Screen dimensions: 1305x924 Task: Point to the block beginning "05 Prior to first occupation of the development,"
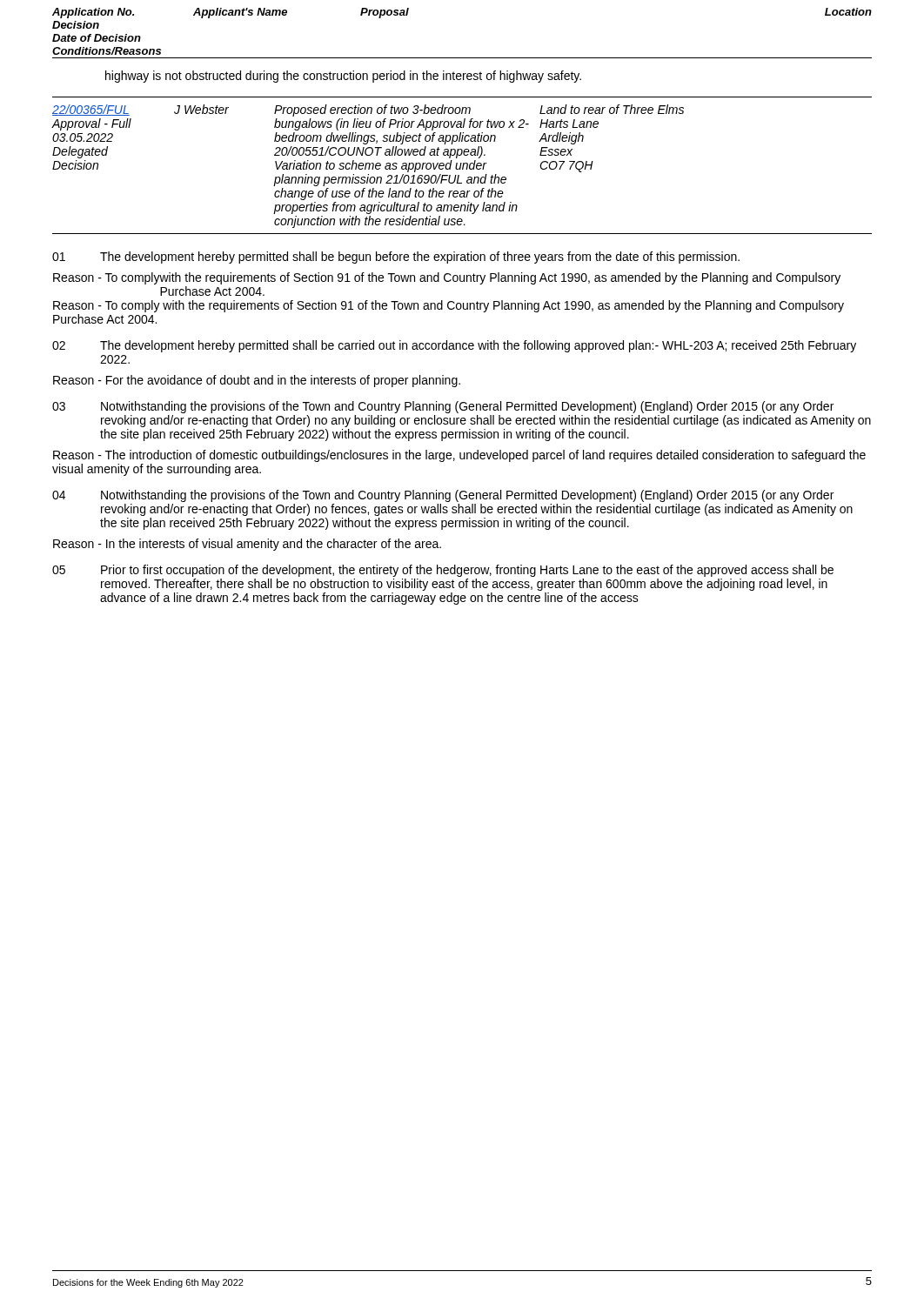(x=462, y=584)
